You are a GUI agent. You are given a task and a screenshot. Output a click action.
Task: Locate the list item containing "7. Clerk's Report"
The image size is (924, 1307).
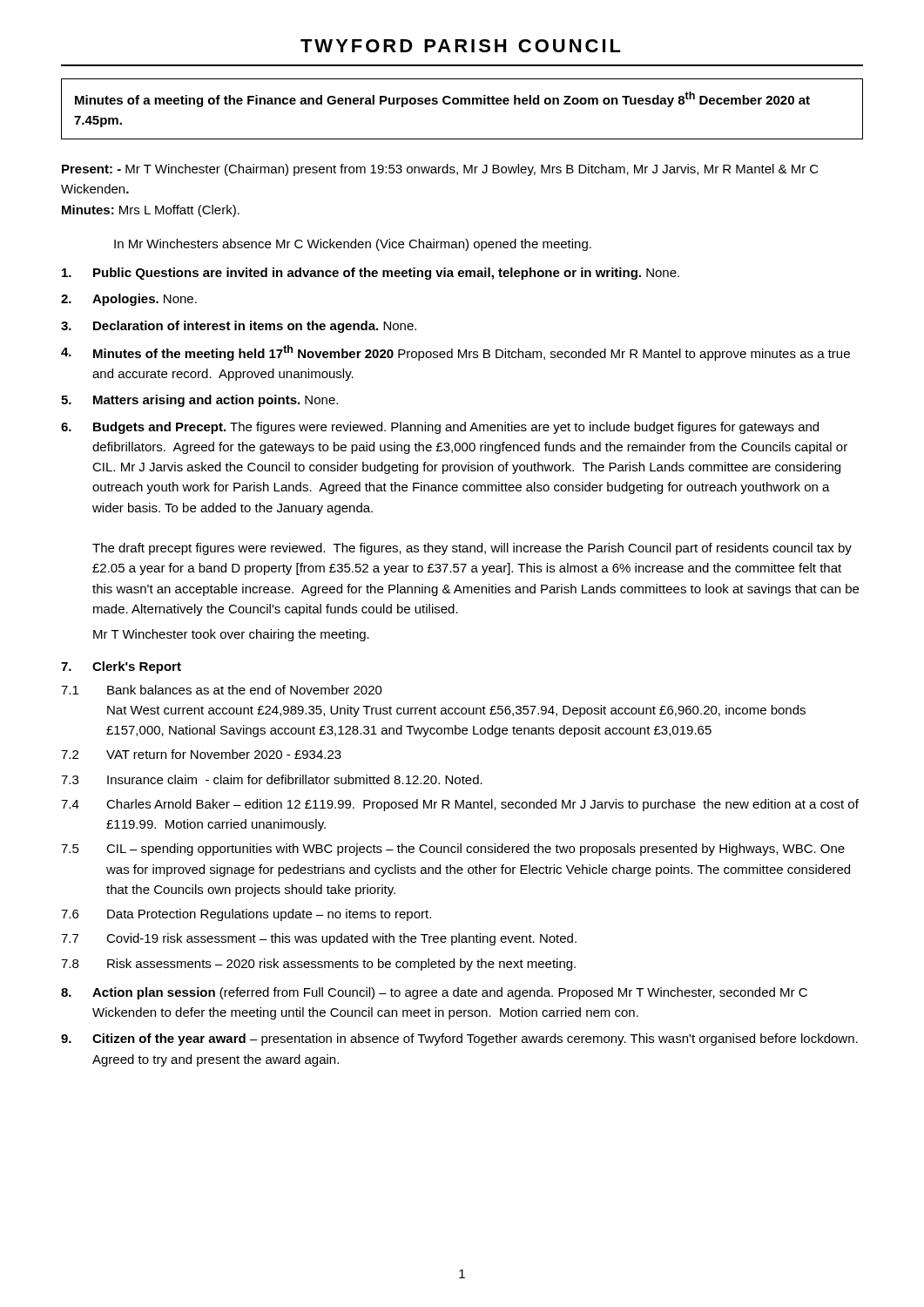[121, 667]
